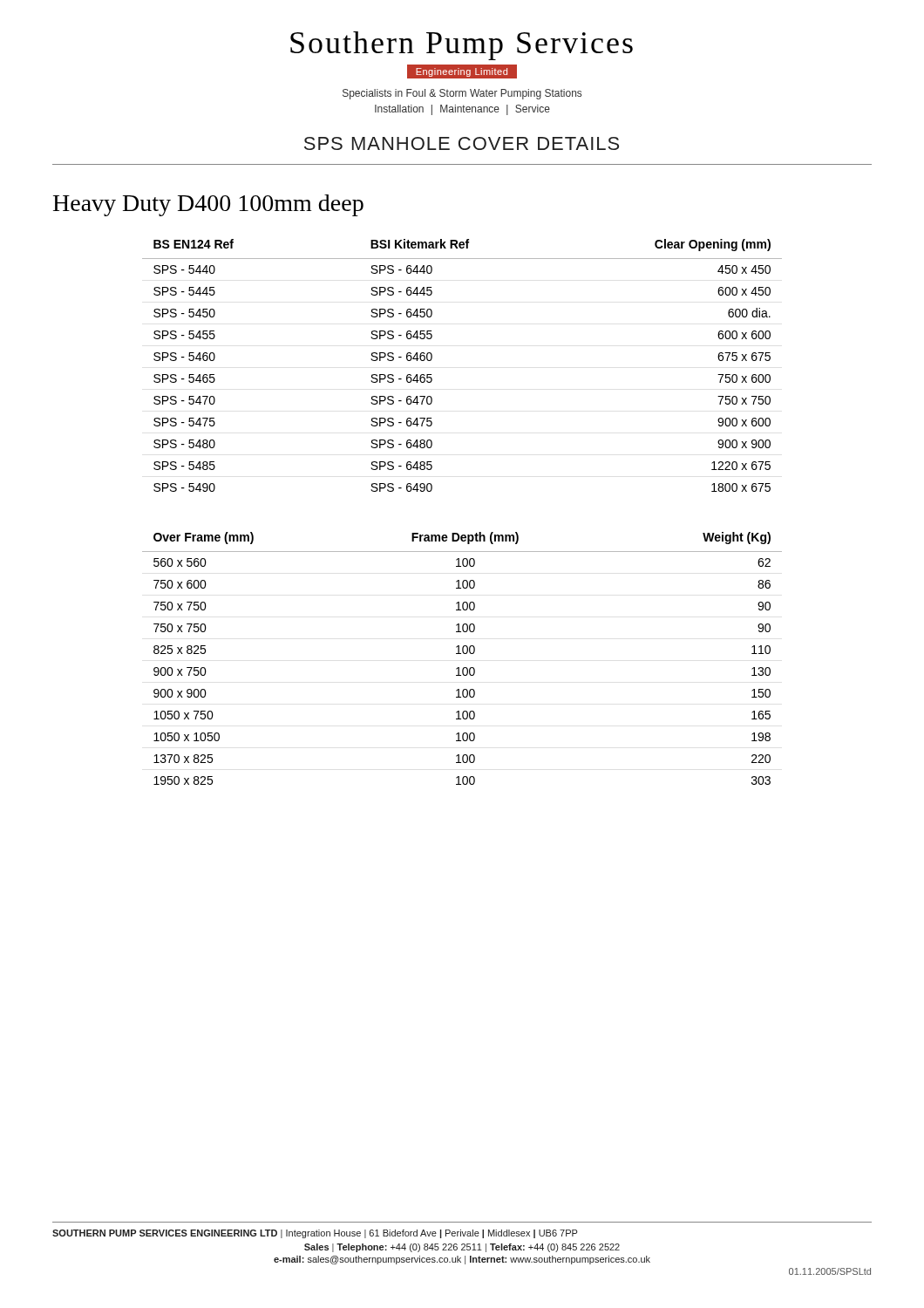924x1308 pixels.
Task: Locate a section header
Action: coord(208,203)
